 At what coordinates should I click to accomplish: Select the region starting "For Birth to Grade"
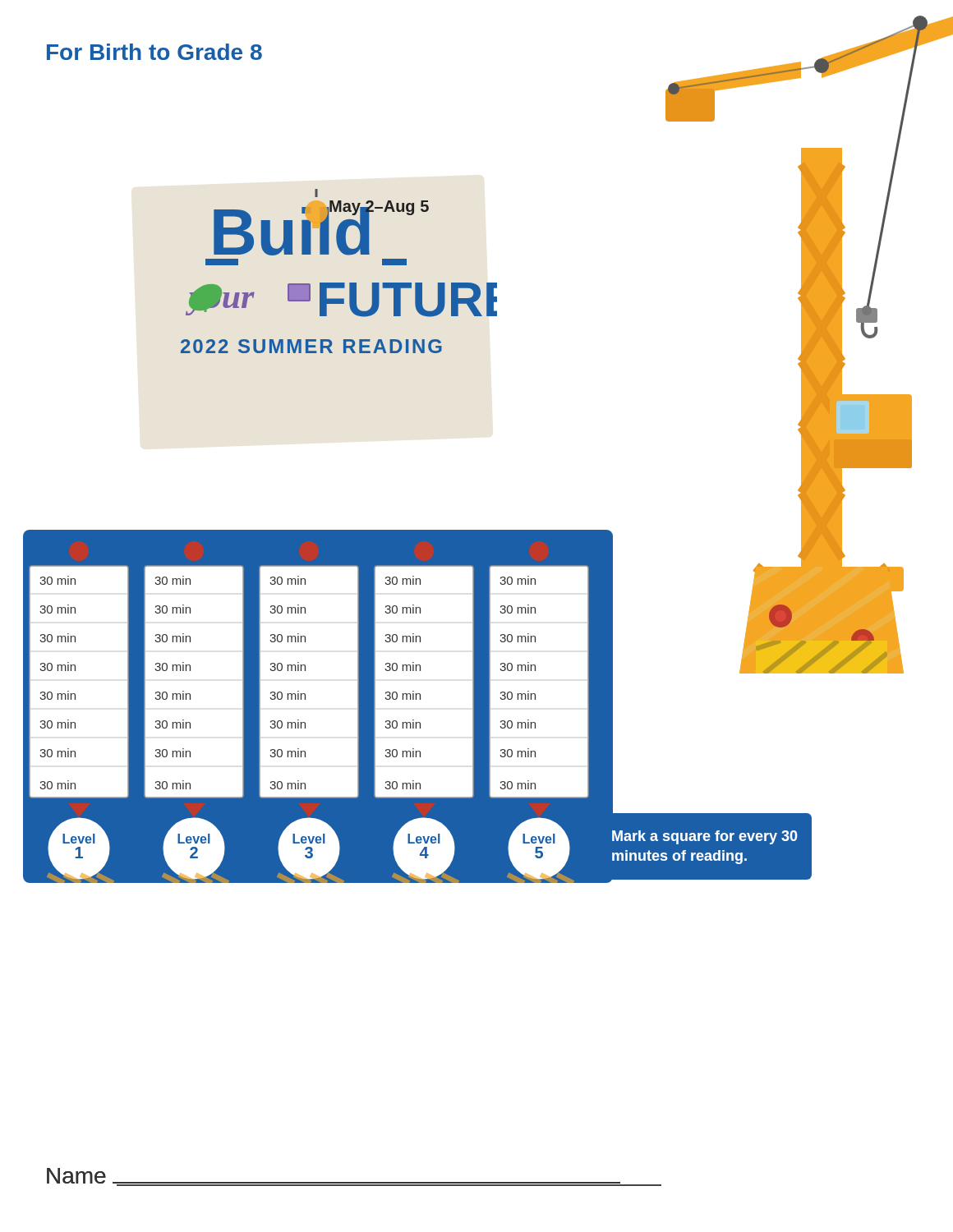click(154, 52)
